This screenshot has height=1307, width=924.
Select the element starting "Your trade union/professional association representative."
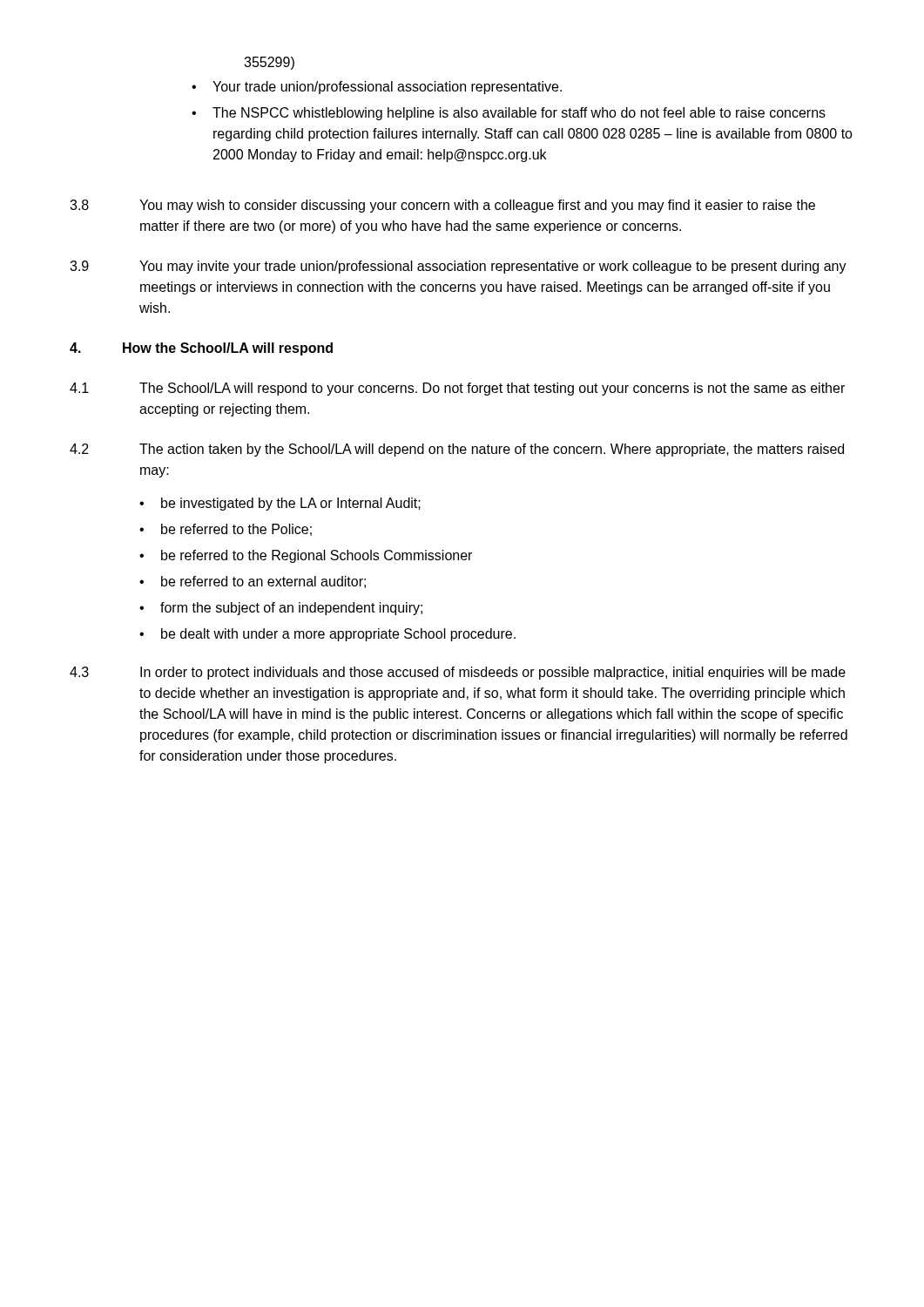[388, 87]
